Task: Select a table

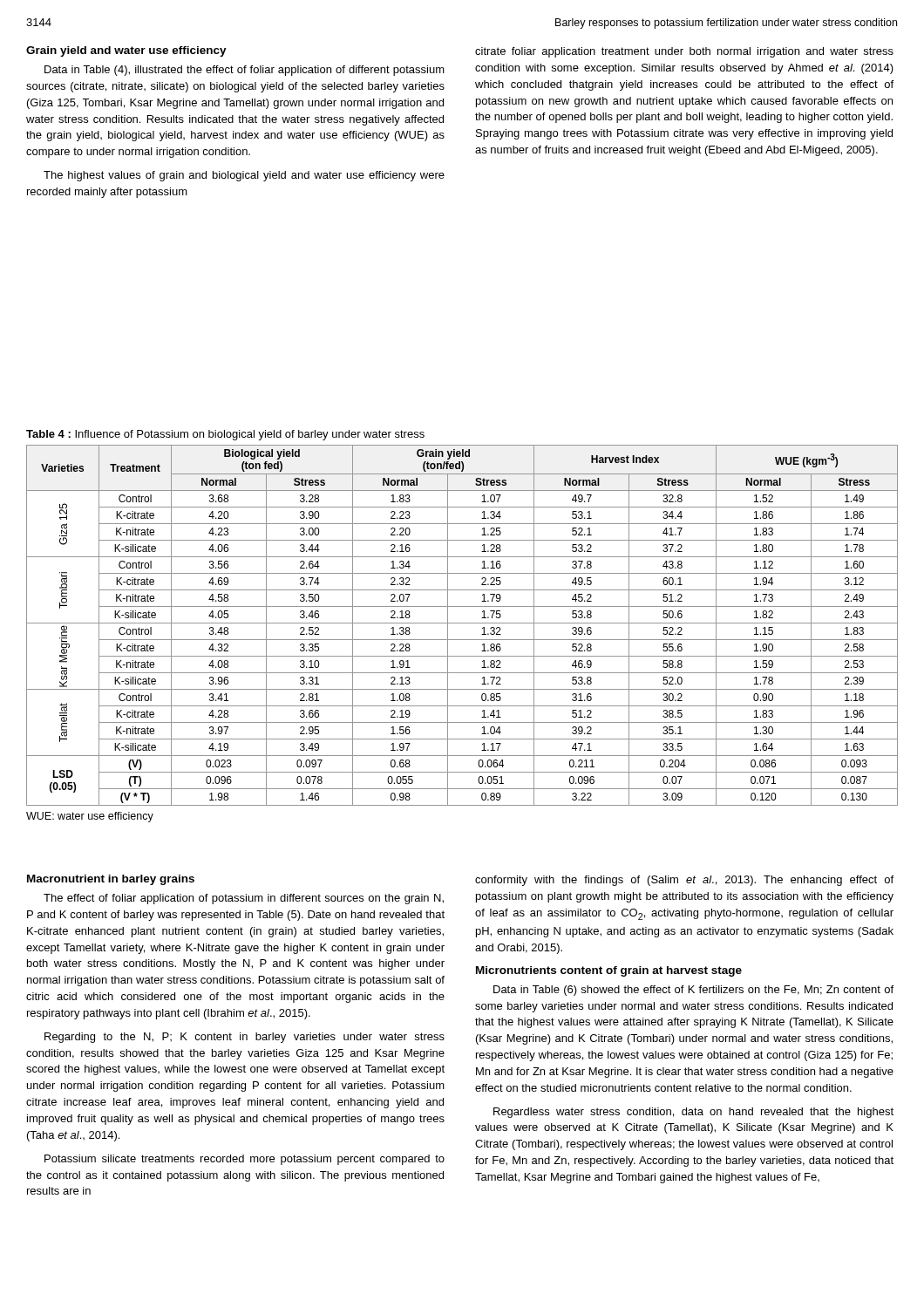Action: [462, 625]
